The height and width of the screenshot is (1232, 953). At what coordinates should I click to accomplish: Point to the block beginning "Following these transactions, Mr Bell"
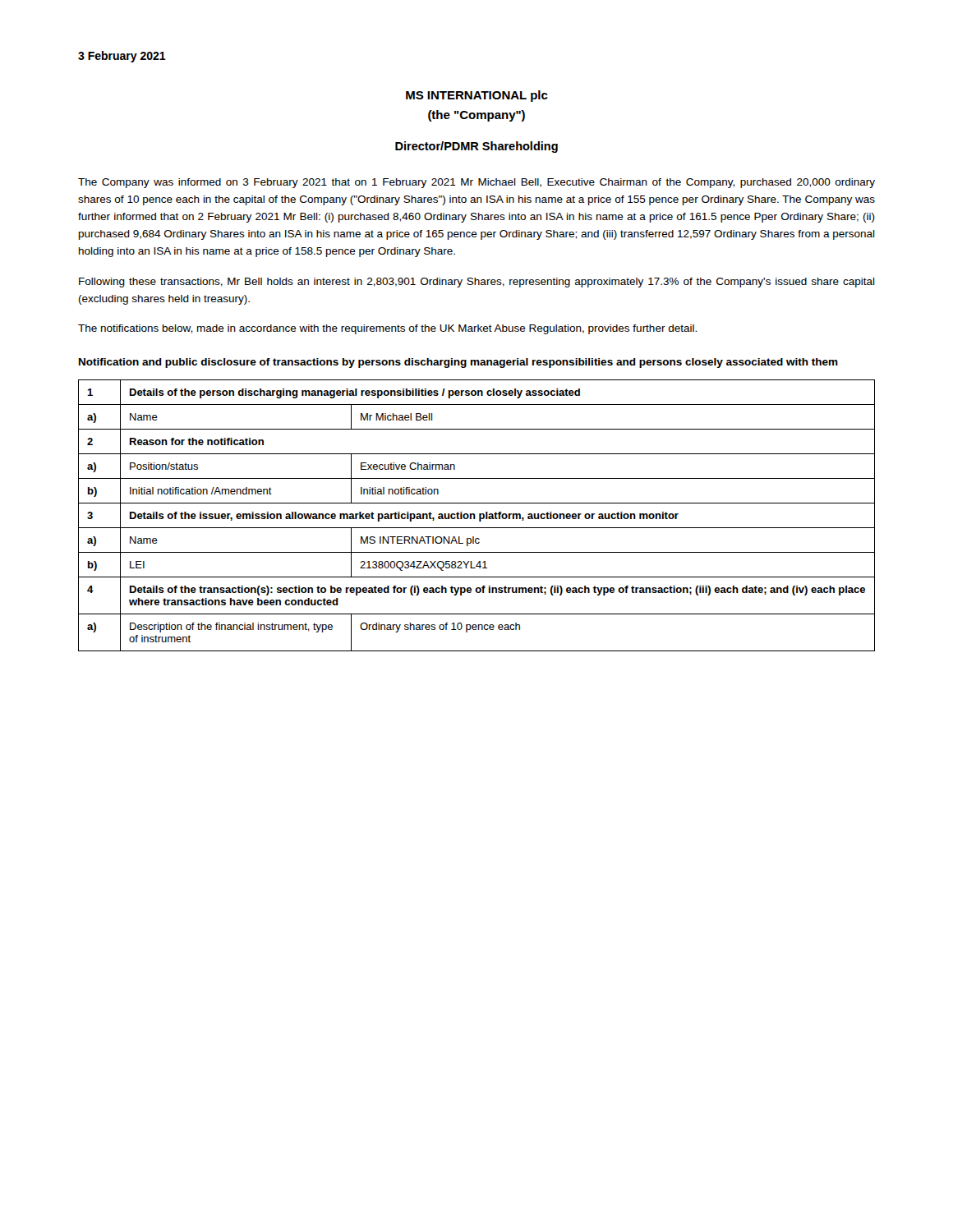[x=476, y=290]
